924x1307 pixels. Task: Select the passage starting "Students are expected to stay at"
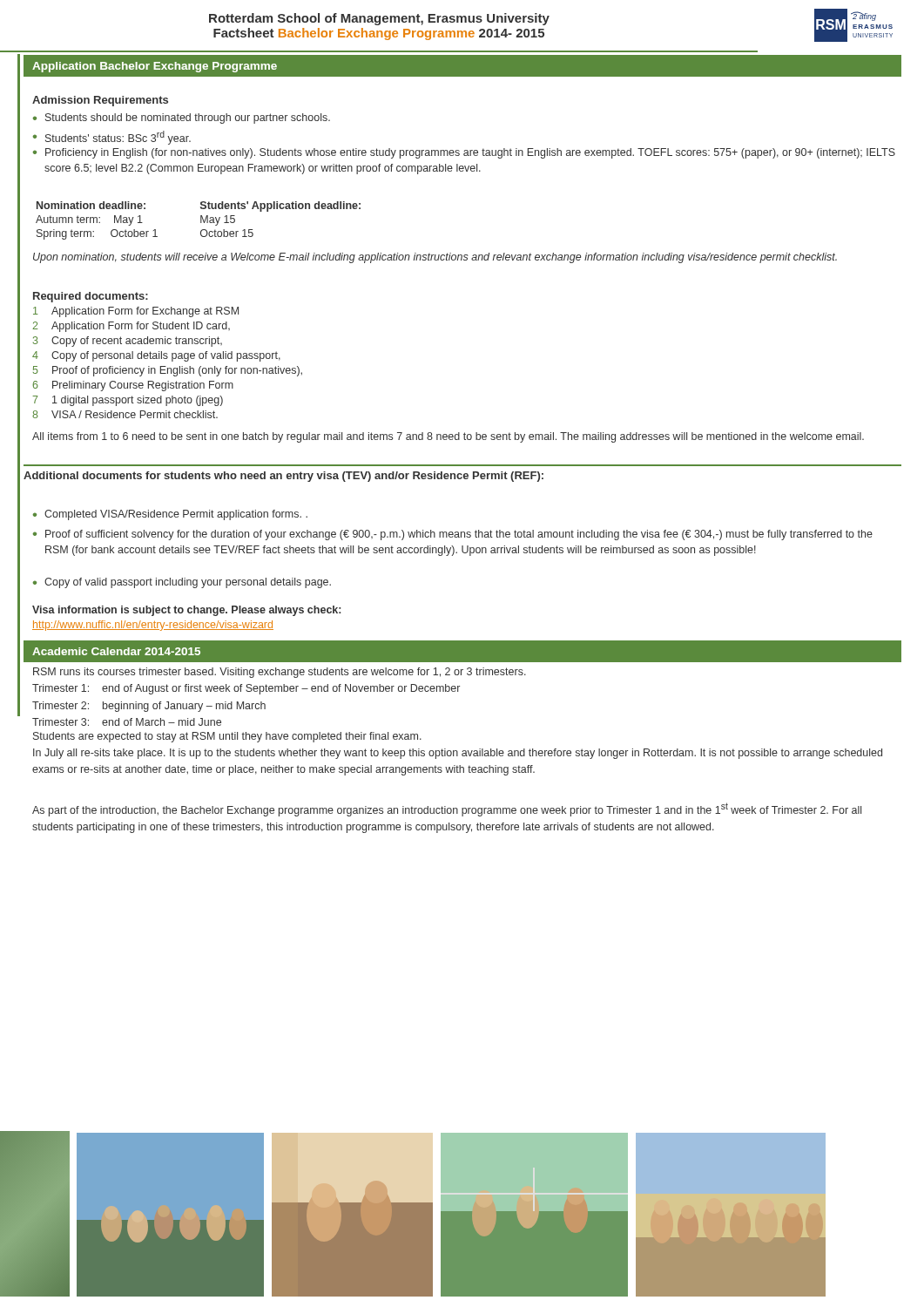(458, 753)
